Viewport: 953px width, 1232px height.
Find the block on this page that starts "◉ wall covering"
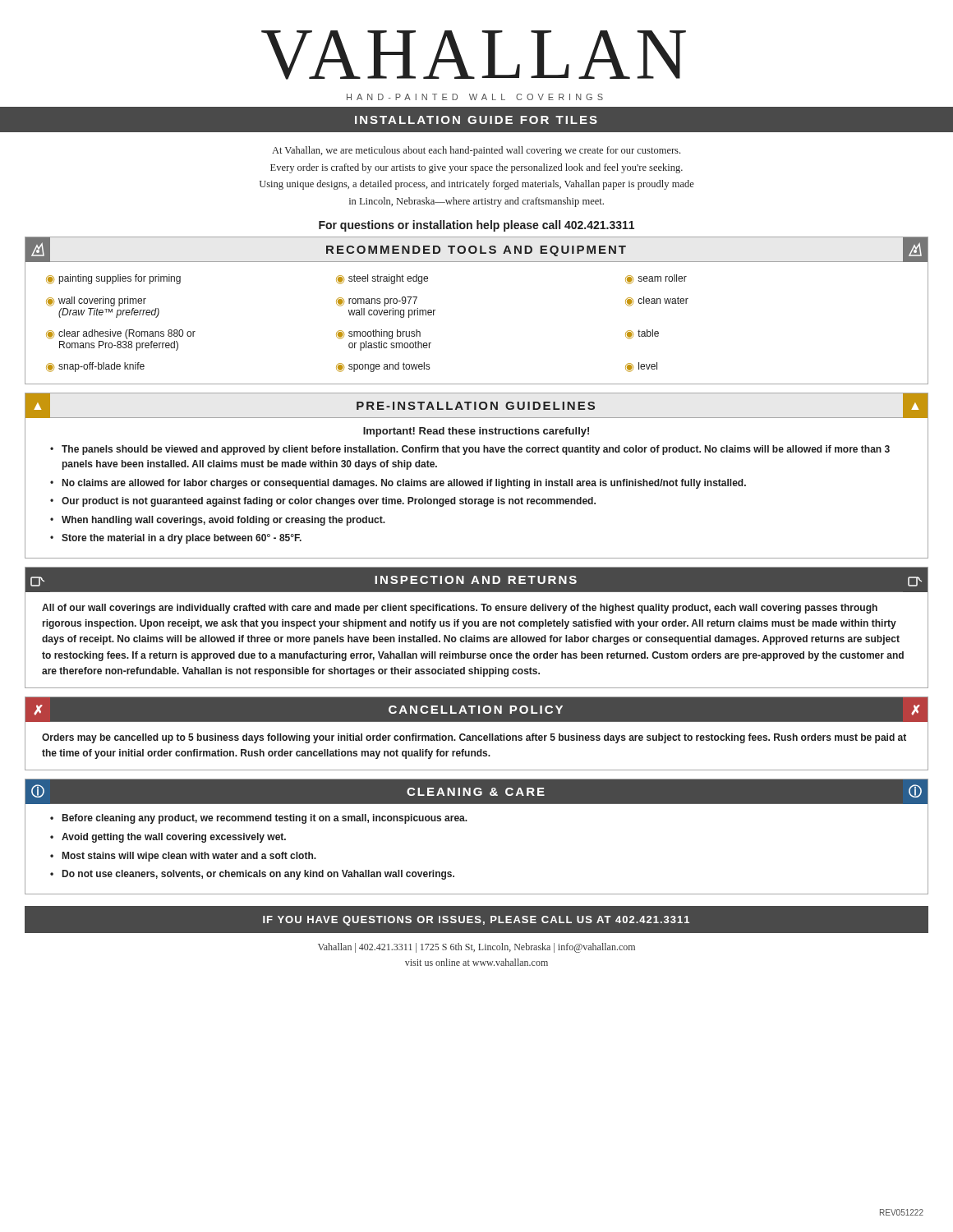click(102, 306)
